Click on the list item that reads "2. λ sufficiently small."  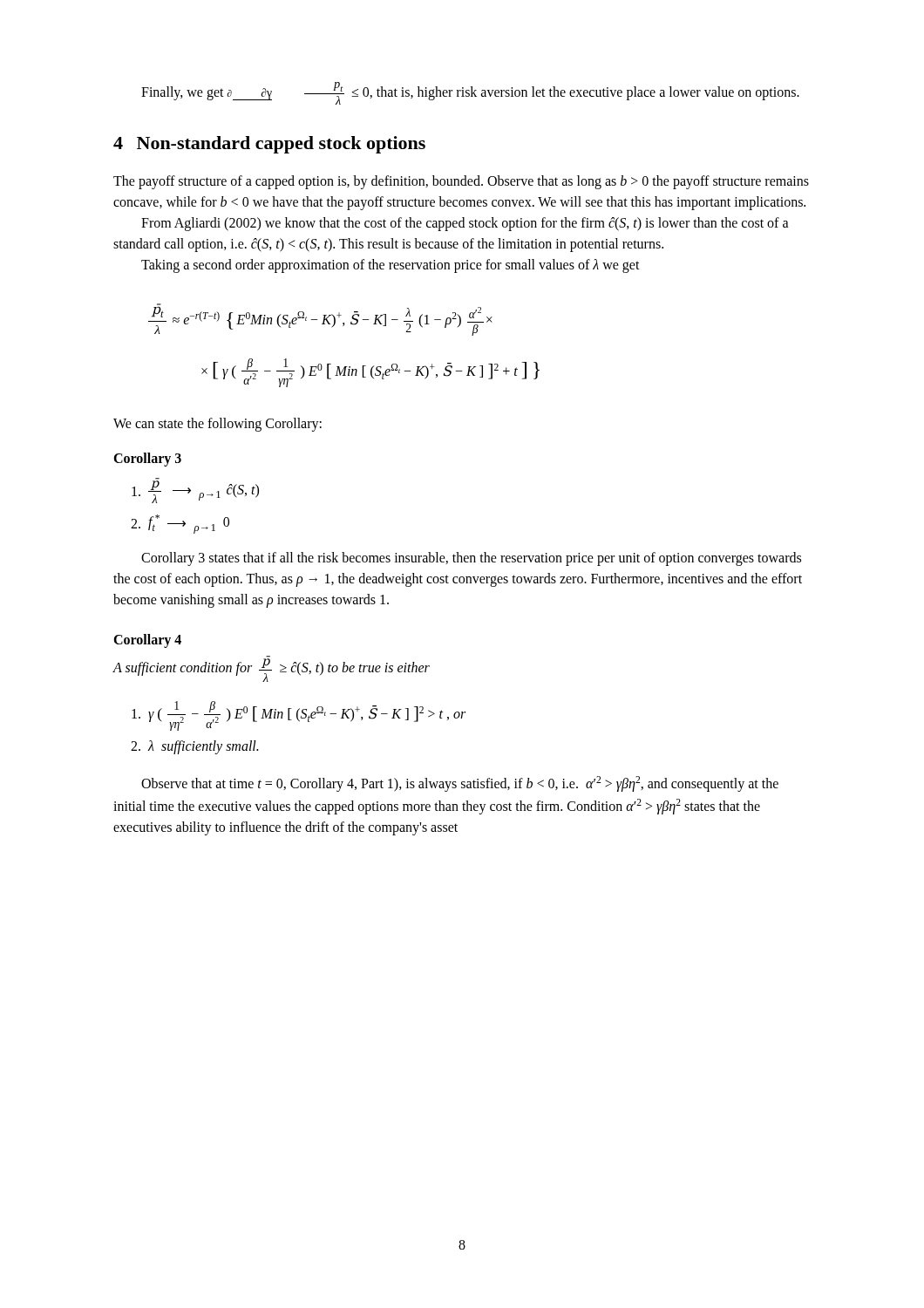(x=195, y=746)
